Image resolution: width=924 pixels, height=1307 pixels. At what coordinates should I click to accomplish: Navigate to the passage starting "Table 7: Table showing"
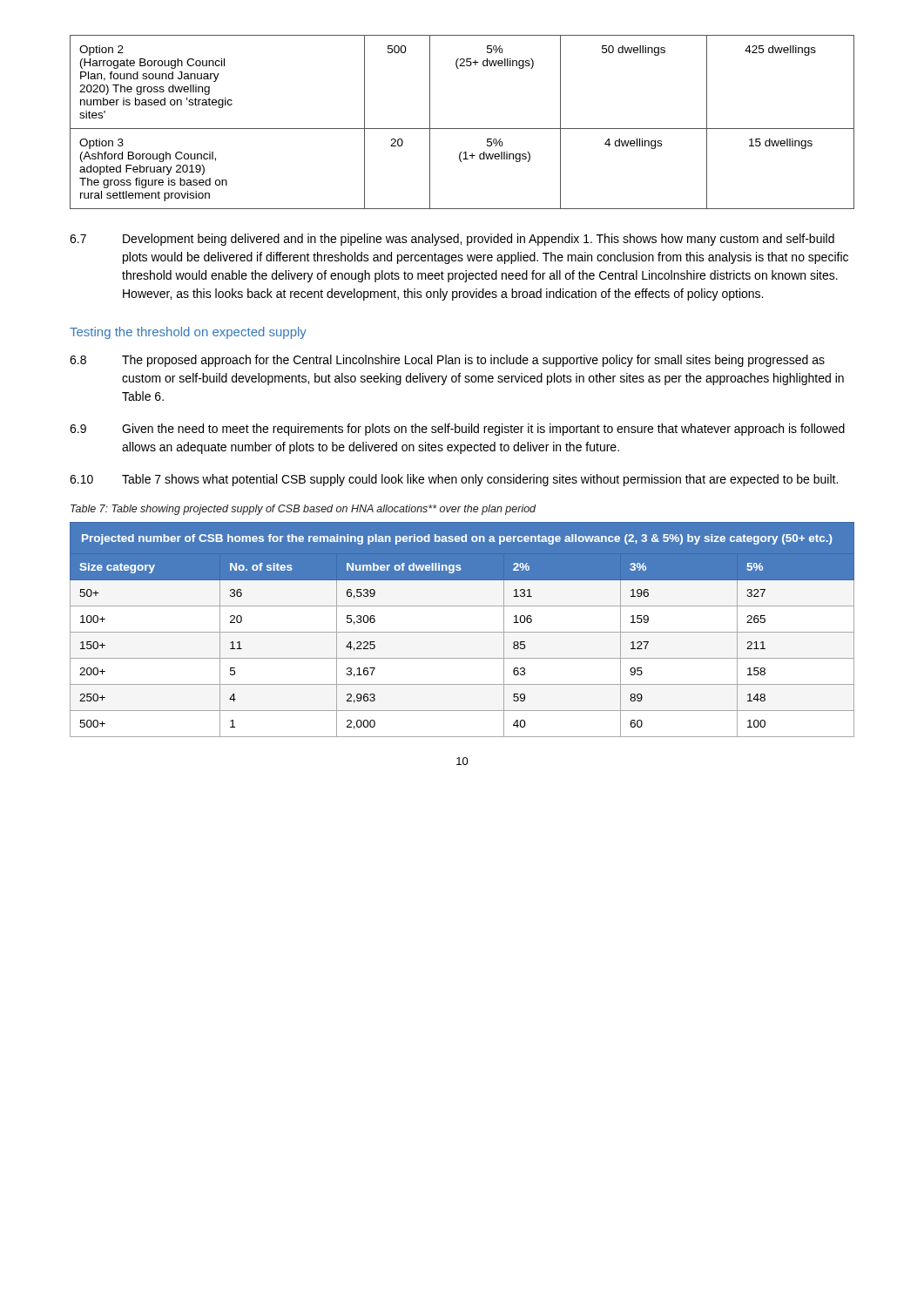(303, 509)
